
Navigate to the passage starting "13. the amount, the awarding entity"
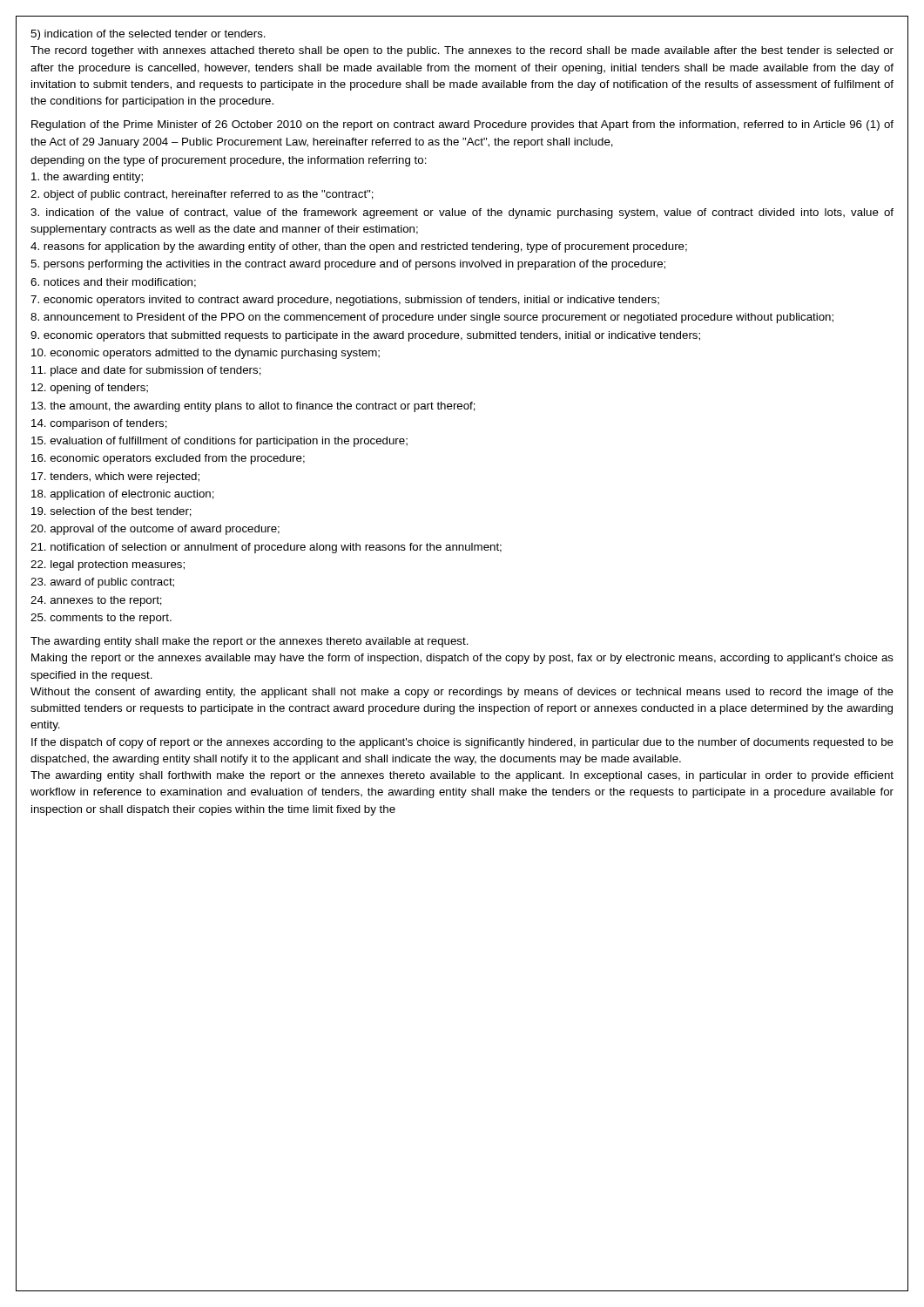coord(462,405)
